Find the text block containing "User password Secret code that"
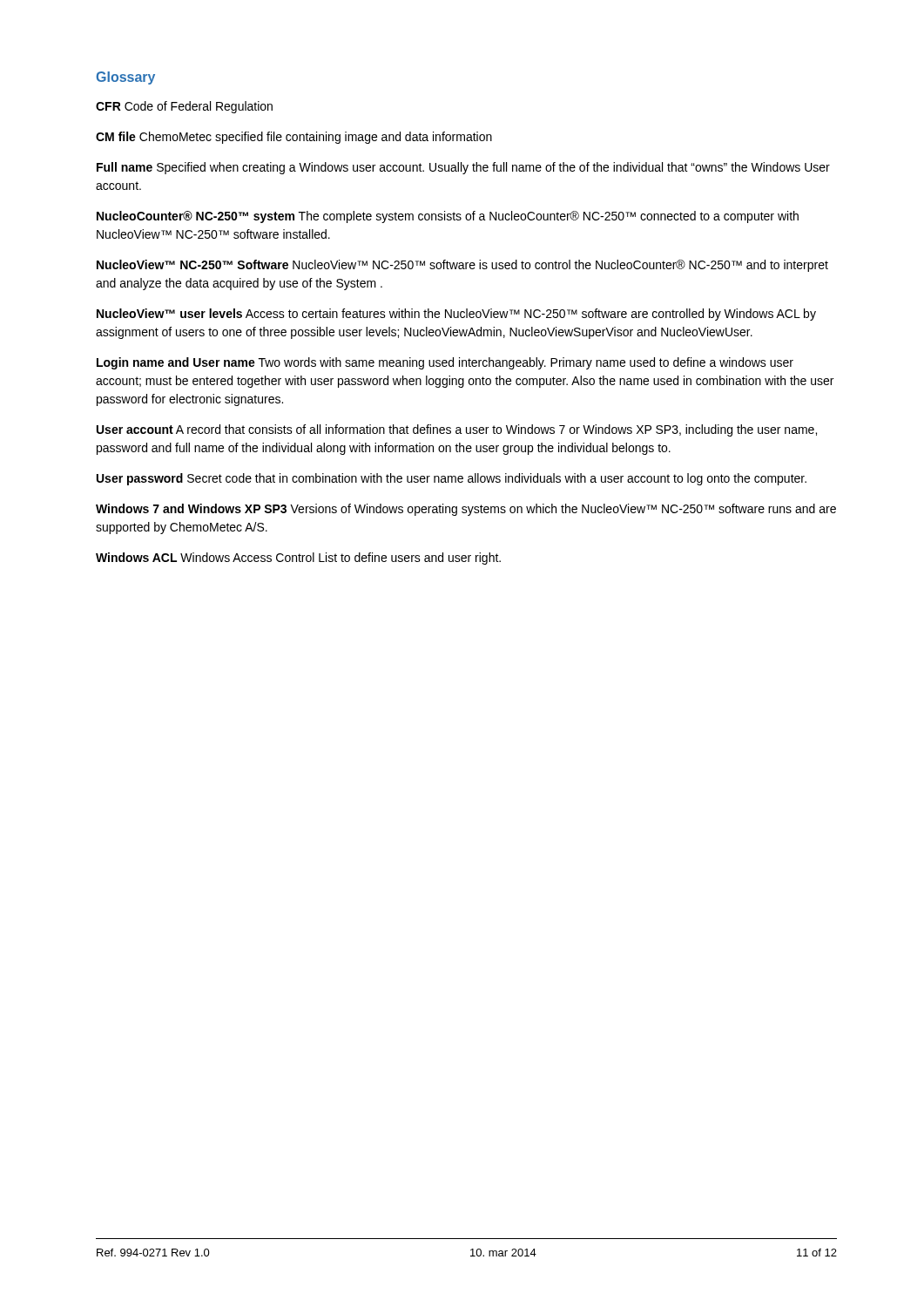 click(452, 478)
